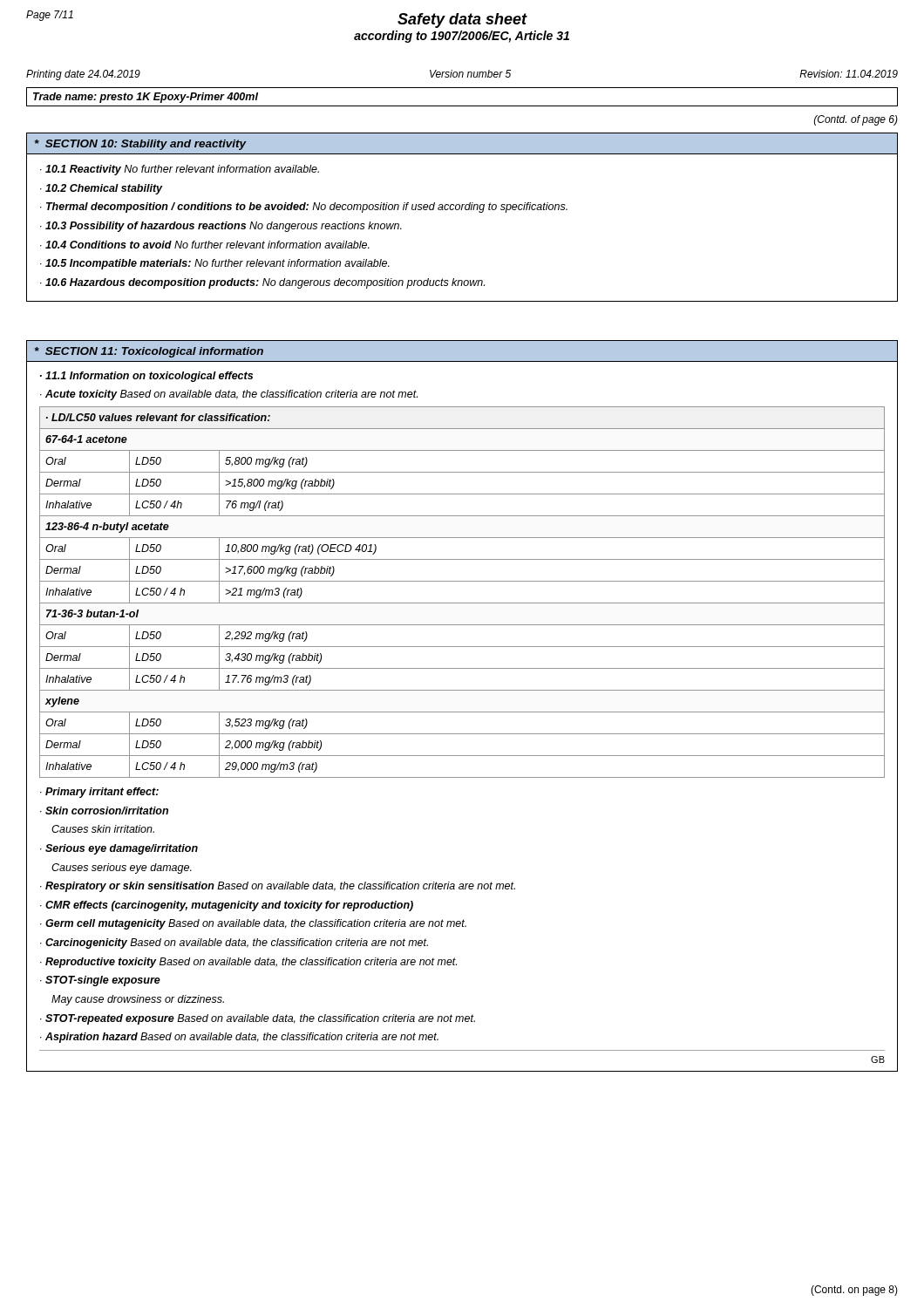Click the passage that begins "· 10.5 Incompatible materials: No further relevant information"
Image resolution: width=924 pixels, height=1308 pixels.
pos(215,263)
